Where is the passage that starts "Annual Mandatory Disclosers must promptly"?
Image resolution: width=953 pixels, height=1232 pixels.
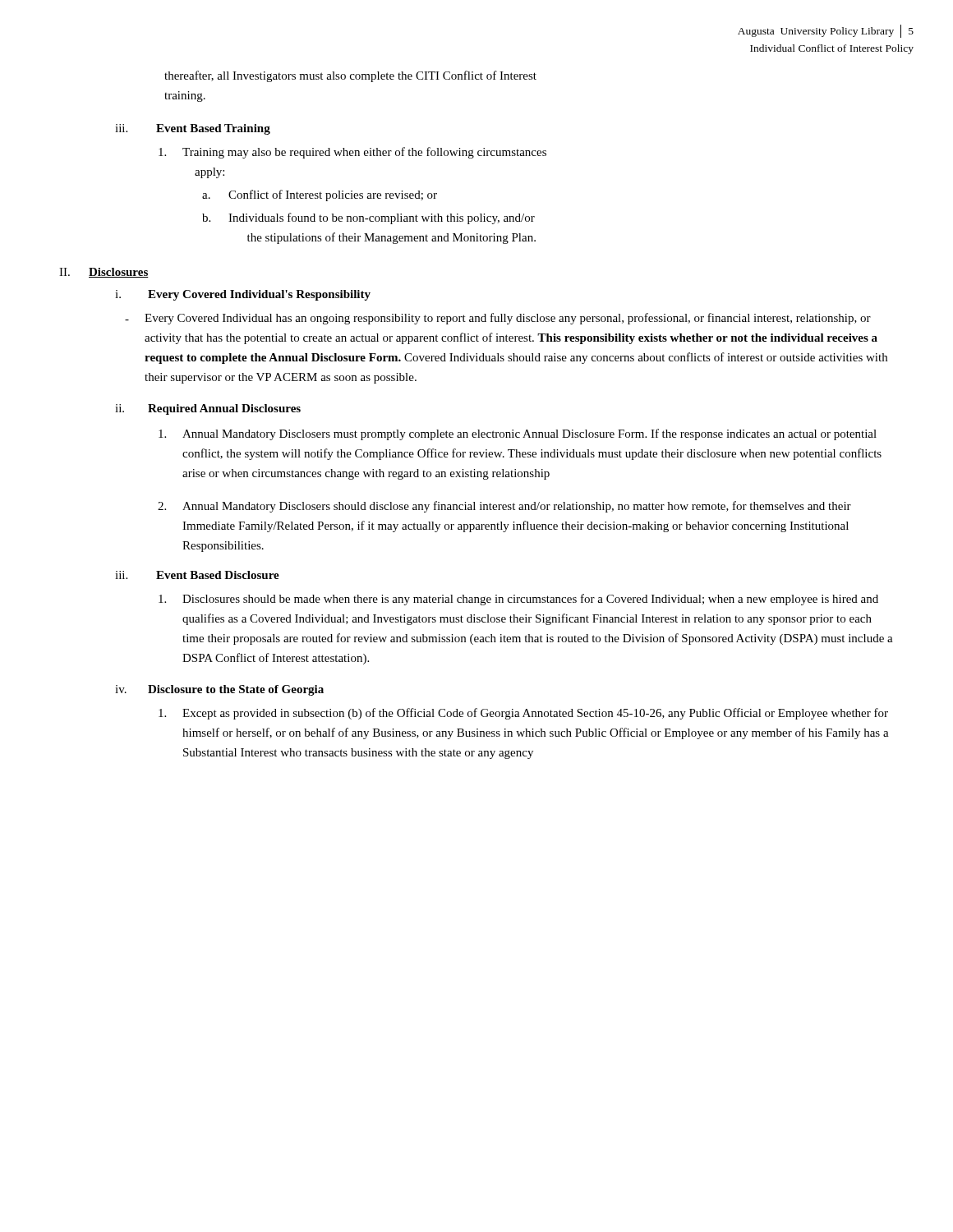click(526, 453)
